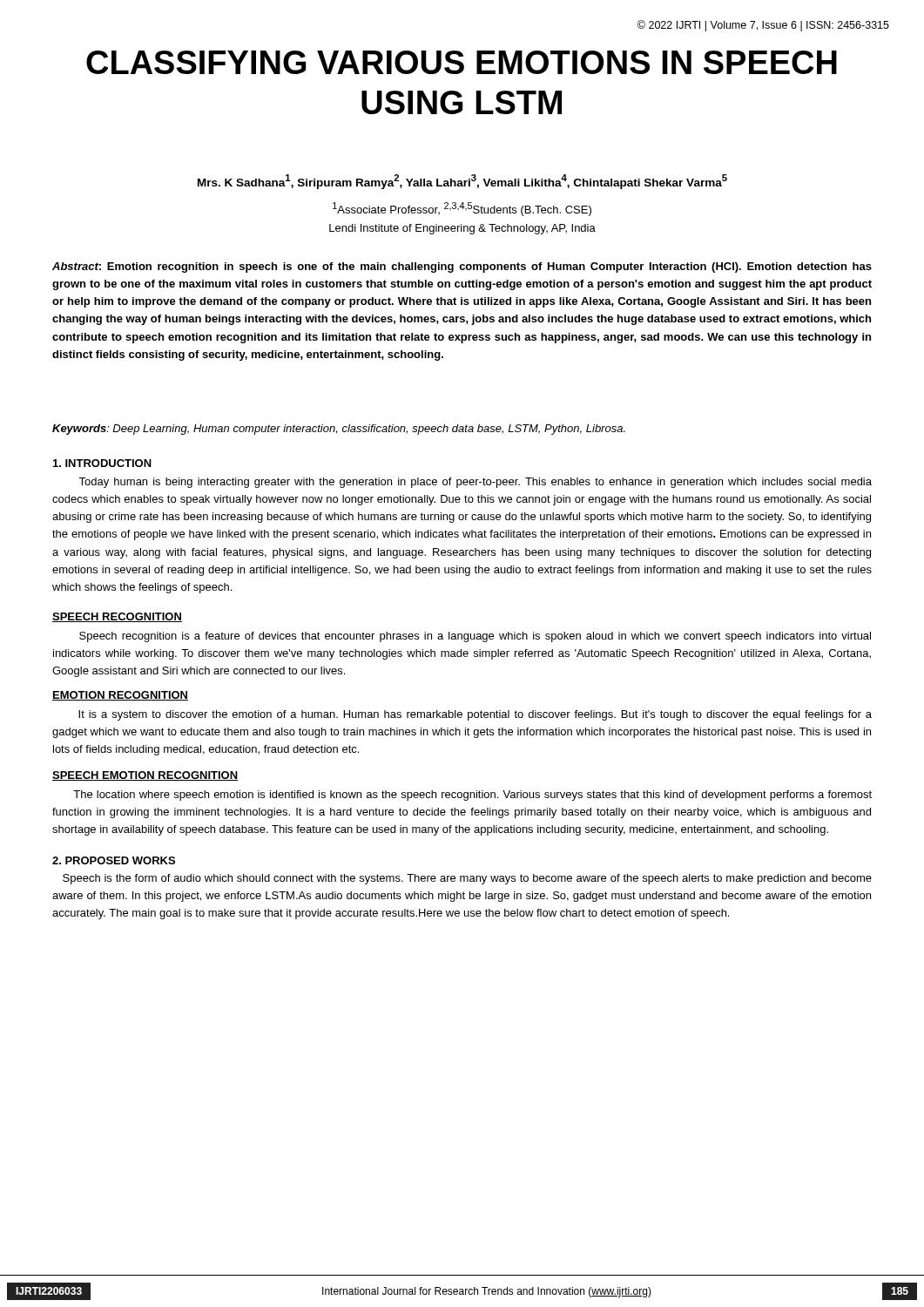924x1307 pixels.
Task: Locate the block starting "The location where speech emotion"
Action: [462, 812]
